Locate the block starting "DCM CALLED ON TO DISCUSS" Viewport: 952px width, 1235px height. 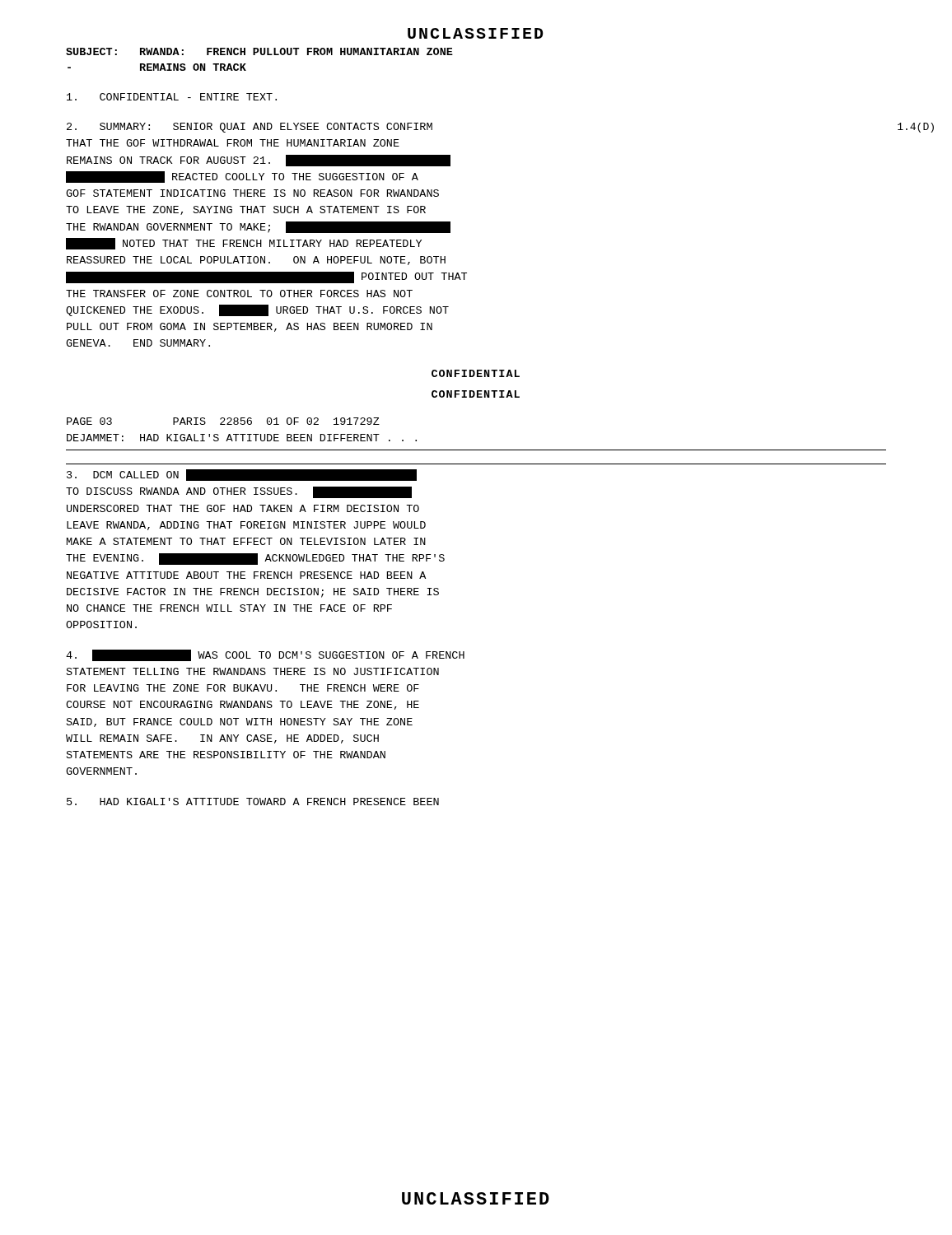(242, 475)
